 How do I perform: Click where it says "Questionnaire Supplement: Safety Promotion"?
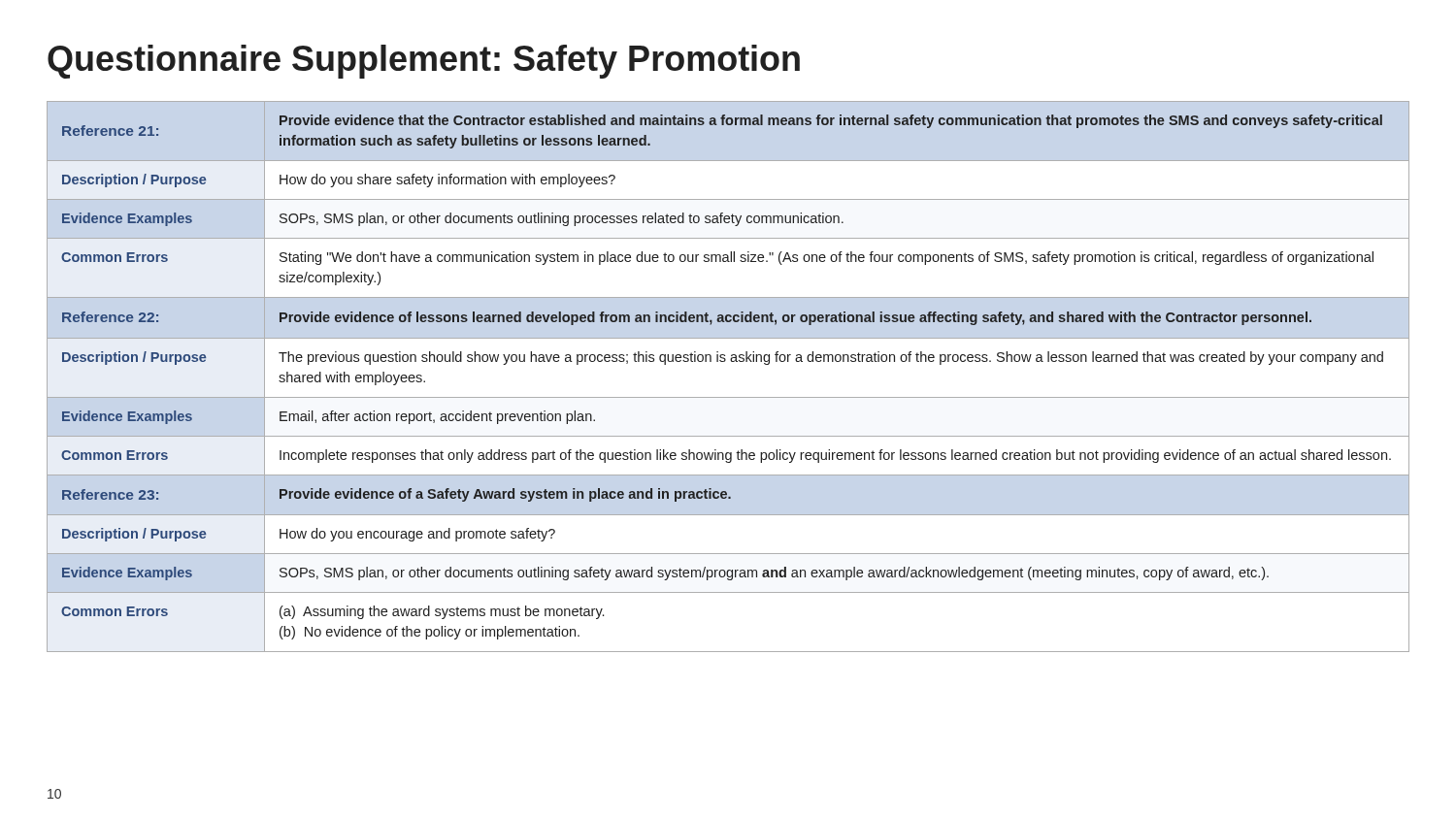(x=728, y=59)
